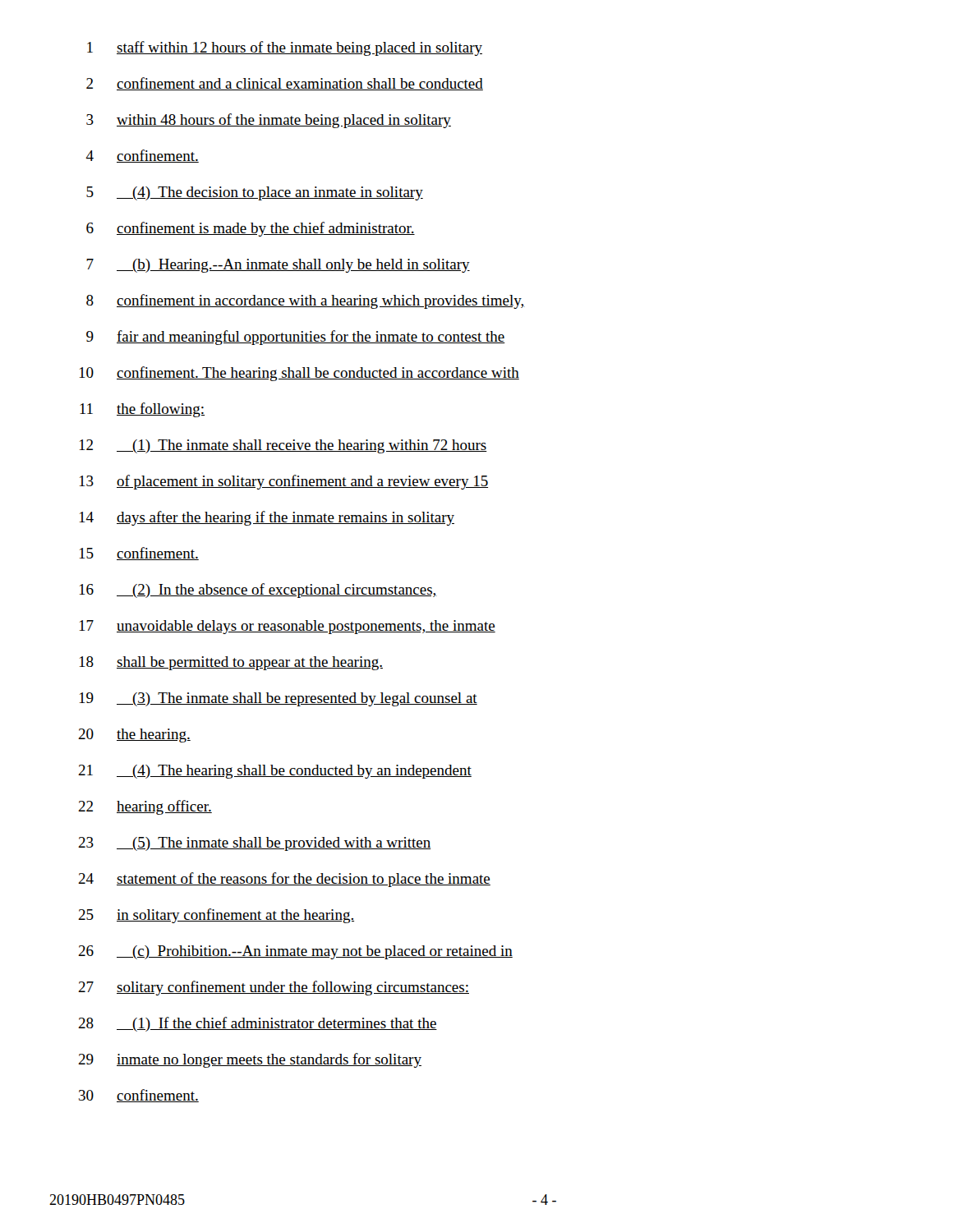The width and height of the screenshot is (953, 1232).
Task: Locate the block of text that opens with "12 (1) The inmate shall receive the"
Action: pos(476,445)
